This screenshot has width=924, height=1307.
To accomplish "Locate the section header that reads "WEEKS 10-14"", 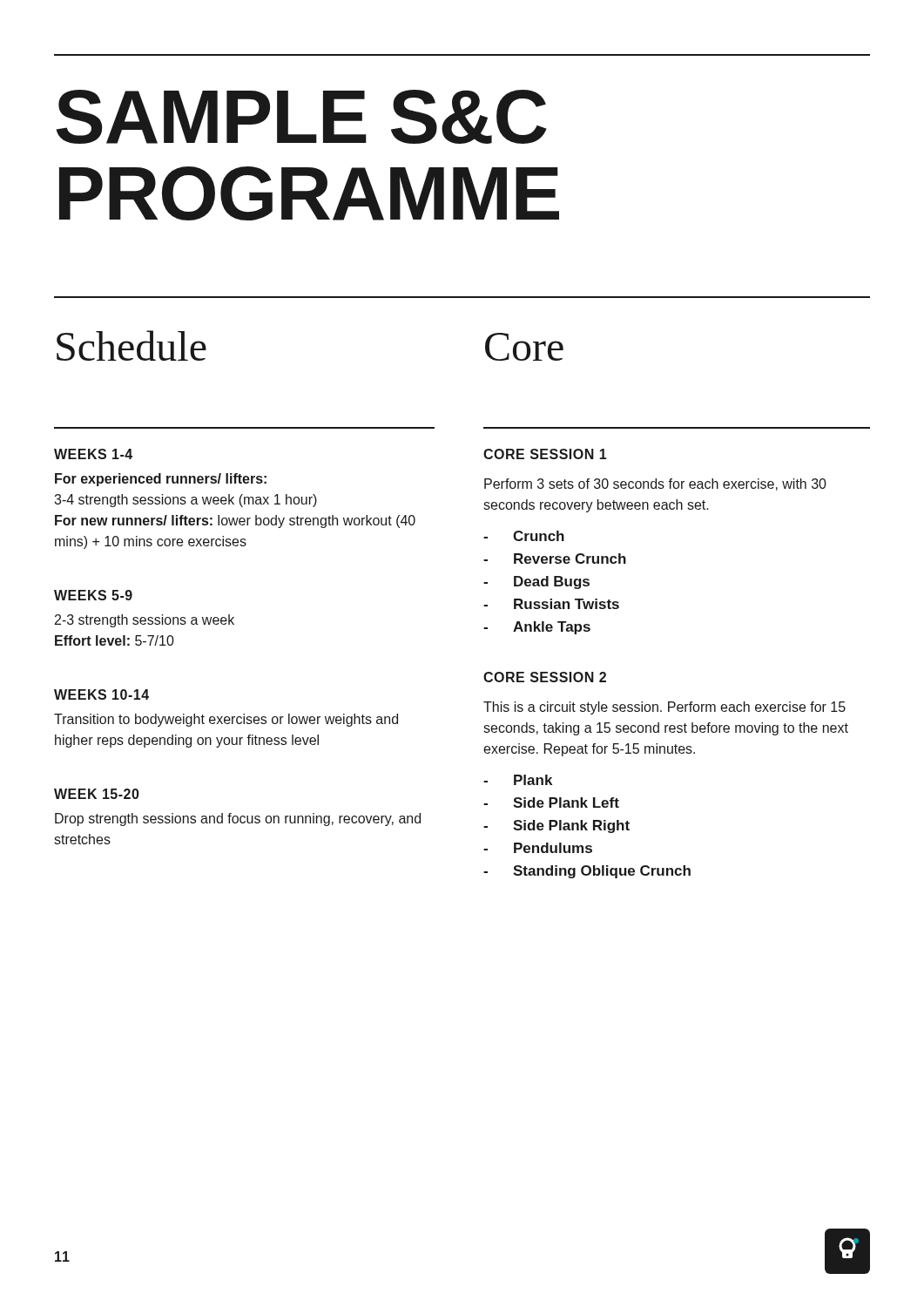I will (x=101, y=694).
